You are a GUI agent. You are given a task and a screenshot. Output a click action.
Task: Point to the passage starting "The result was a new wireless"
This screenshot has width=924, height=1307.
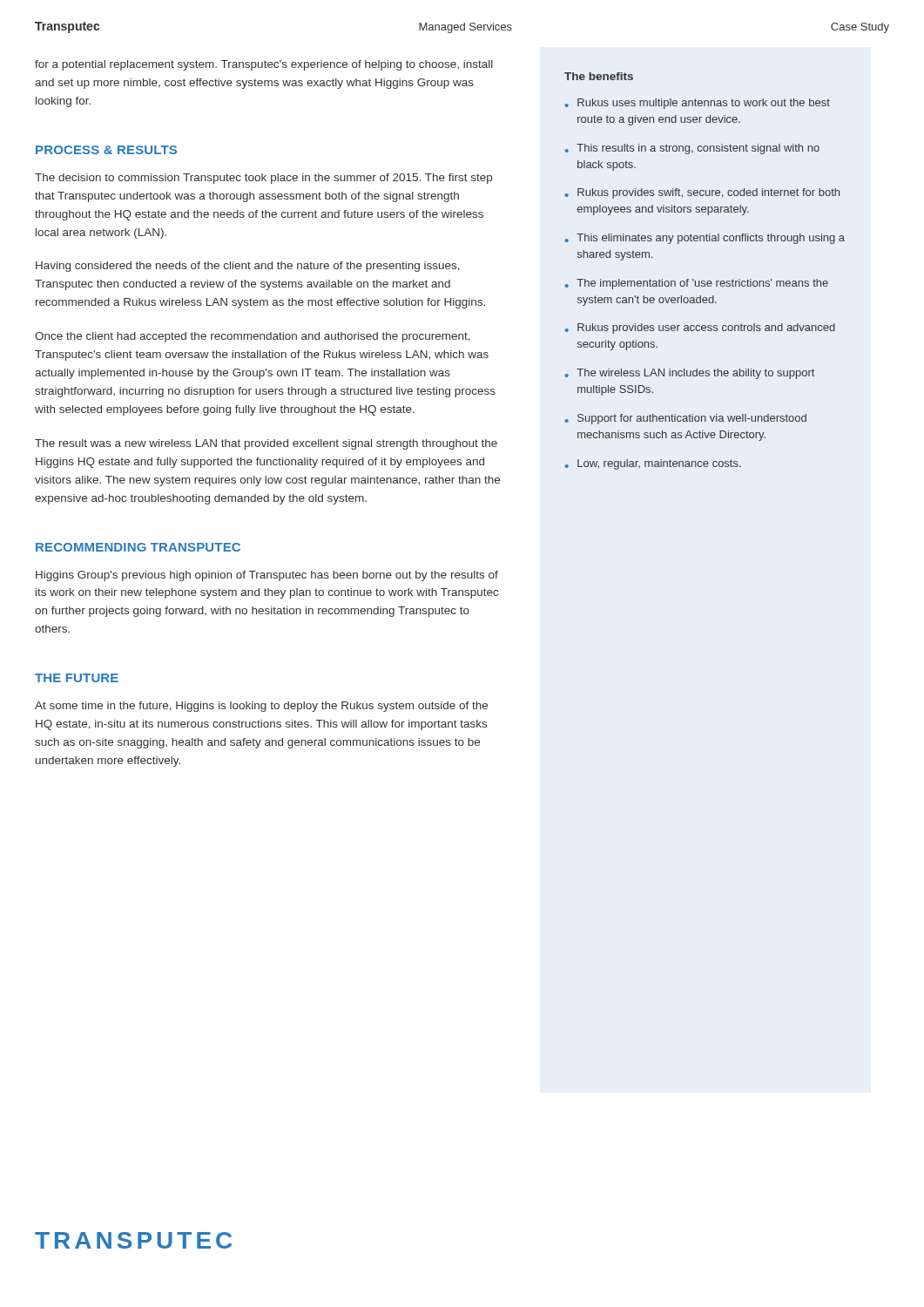click(x=268, y=470)
